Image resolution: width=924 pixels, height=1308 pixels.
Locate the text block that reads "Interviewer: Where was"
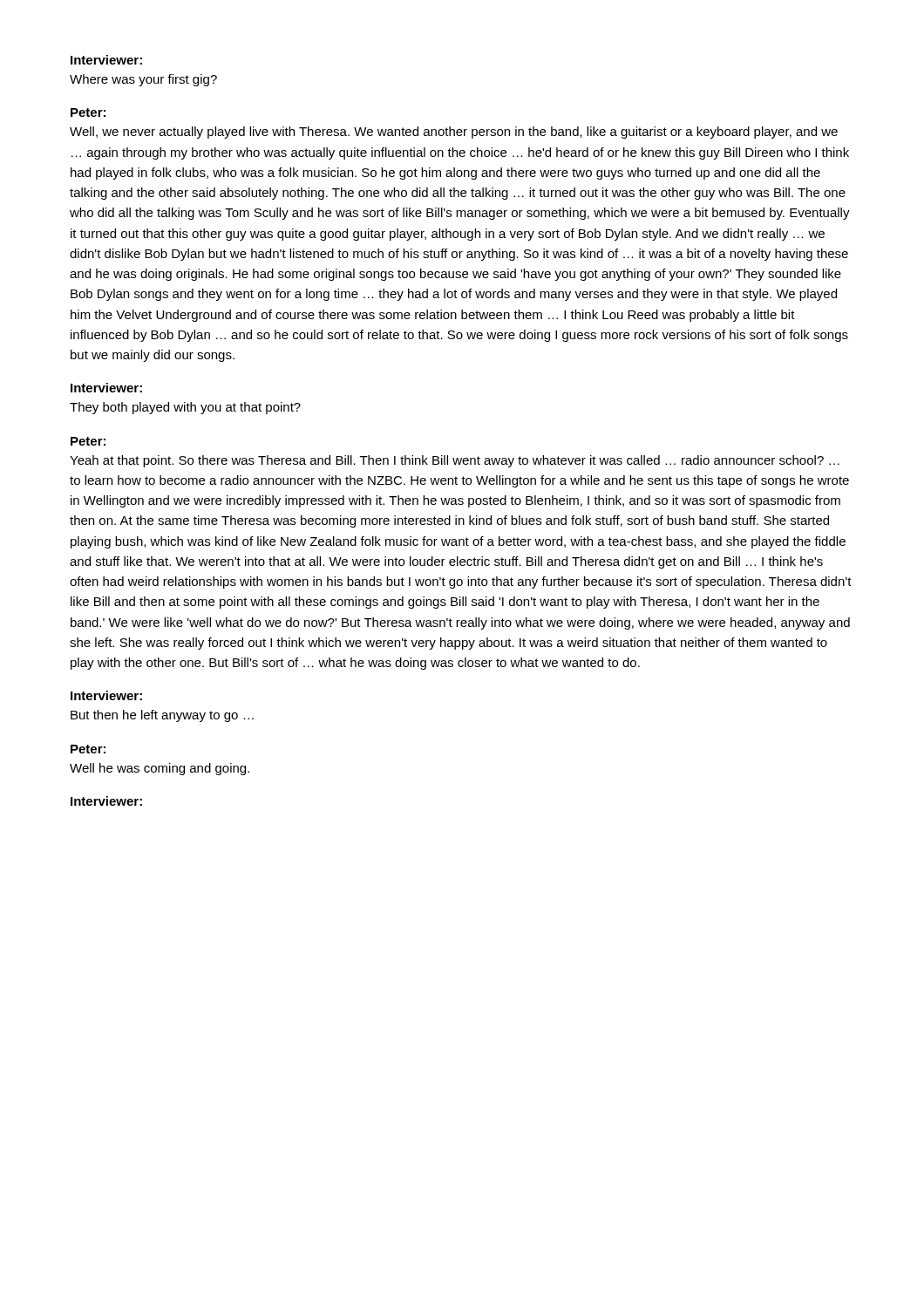[x=106, y=60]
